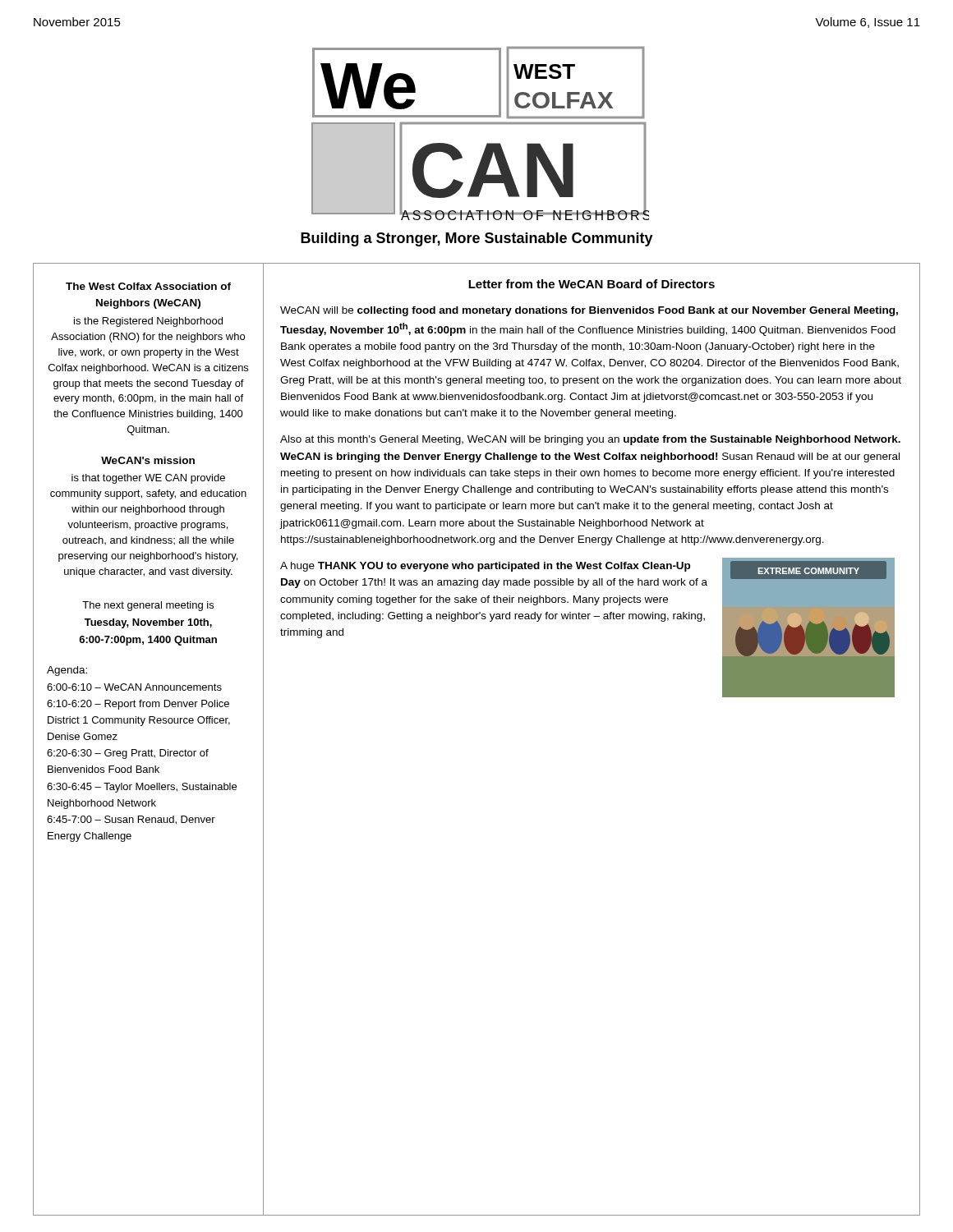Point to the block starting "6:10-6:20 – Report from Denver Police"
953x1232 pixels.
139,720
